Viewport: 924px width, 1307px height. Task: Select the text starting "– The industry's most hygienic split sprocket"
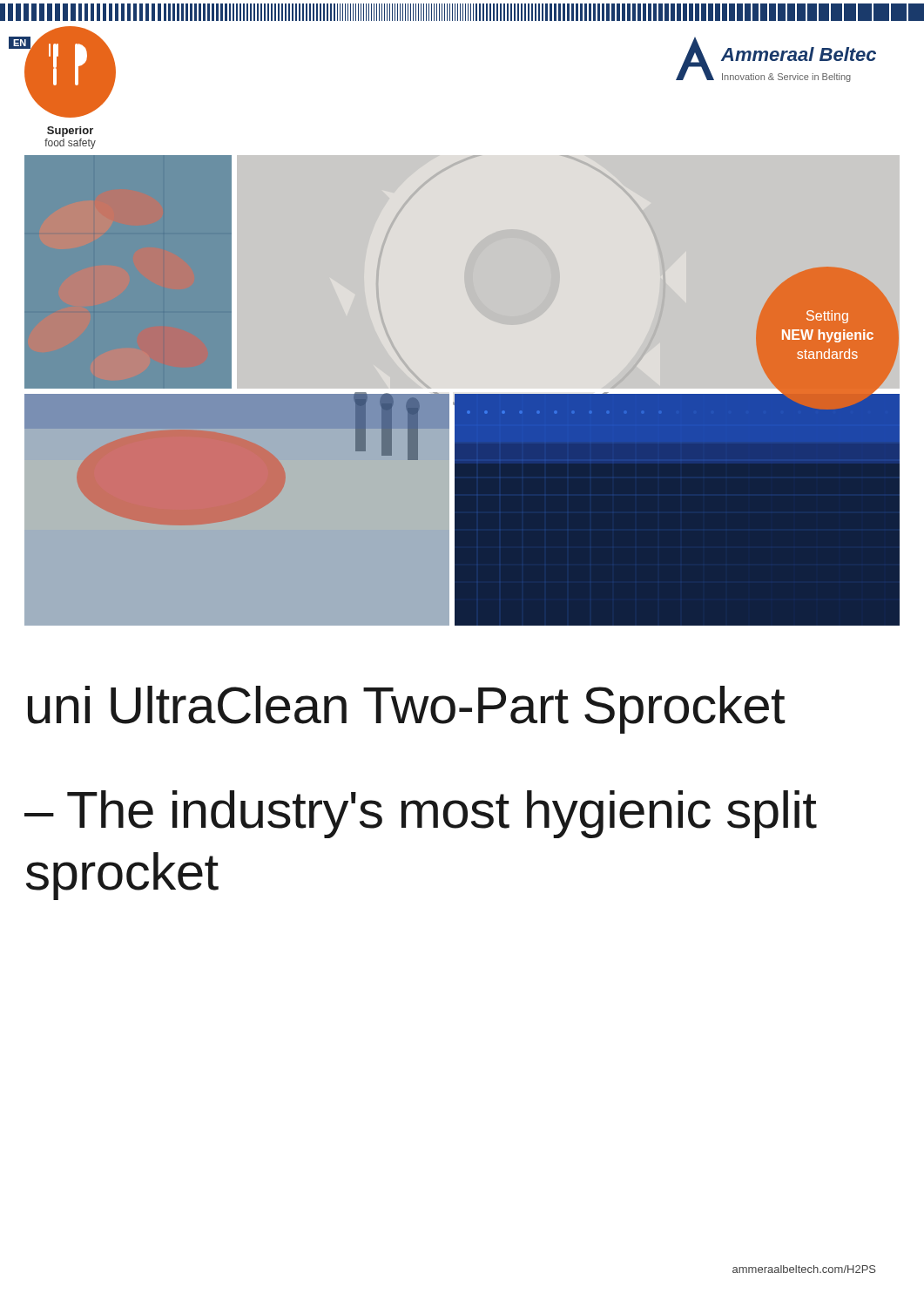462,842
